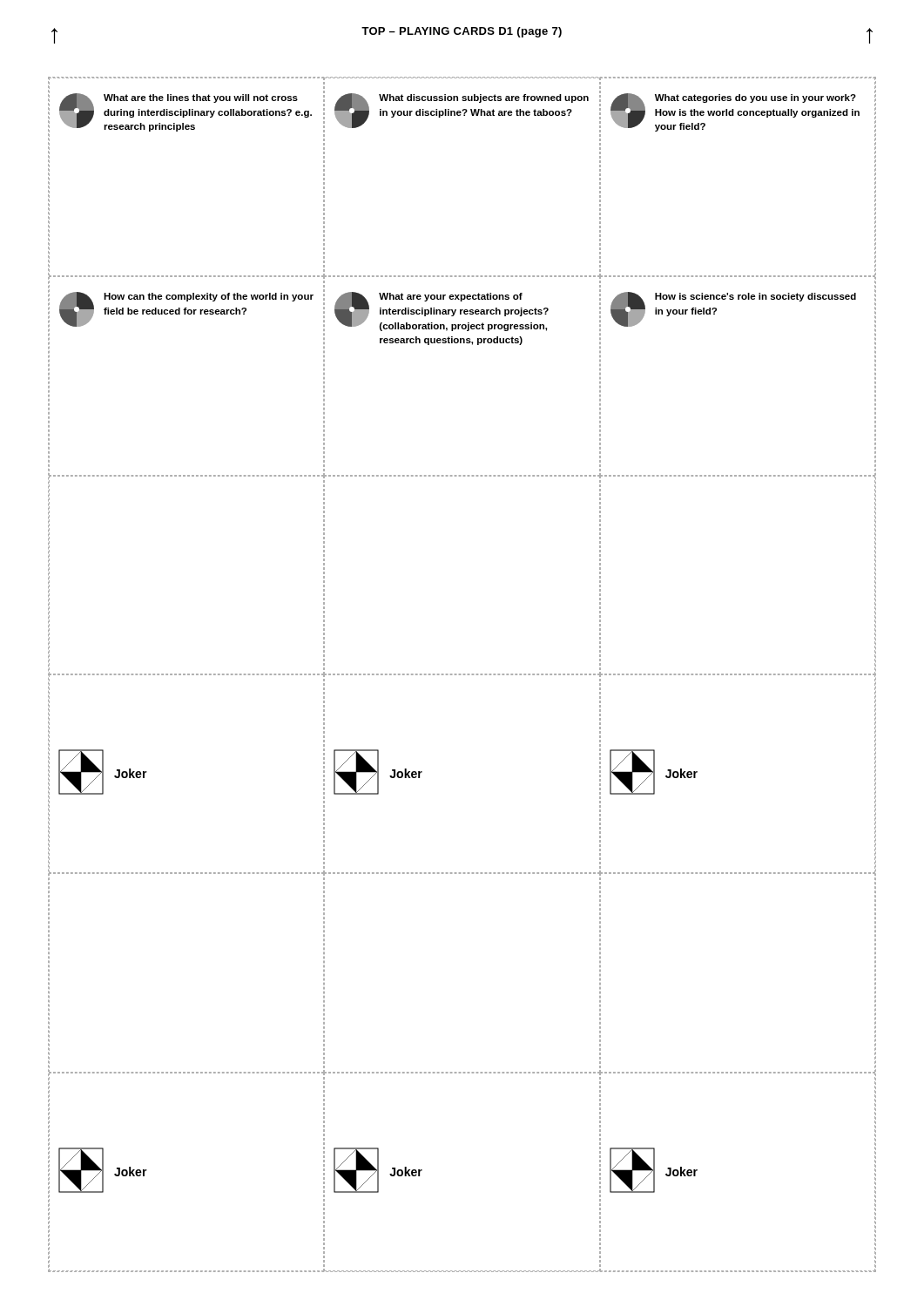
Task: Locate the passage starting "What discussion subjects are frowned upon"
Action: [x=462, y=111]
